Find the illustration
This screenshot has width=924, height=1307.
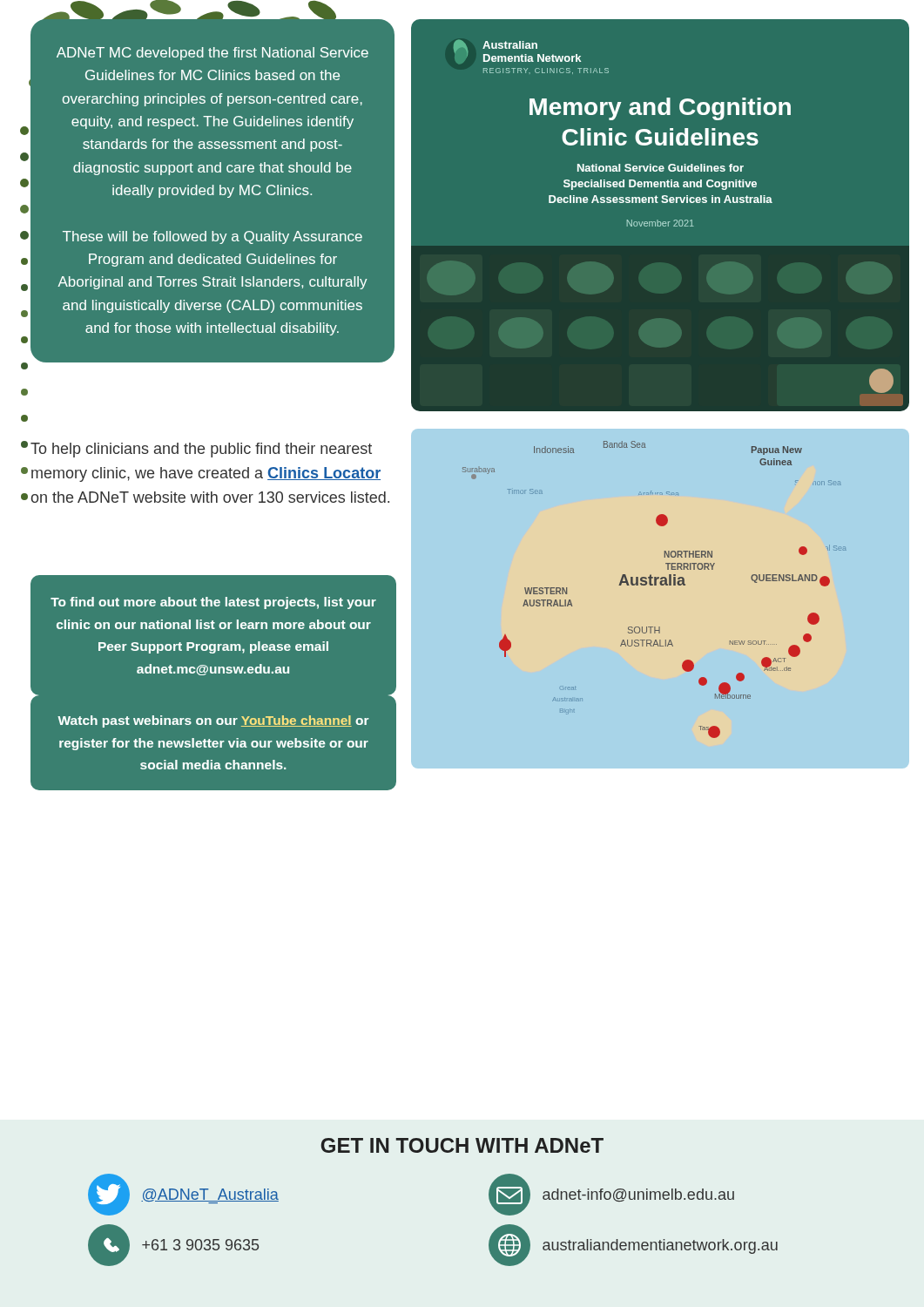[660, 215]
